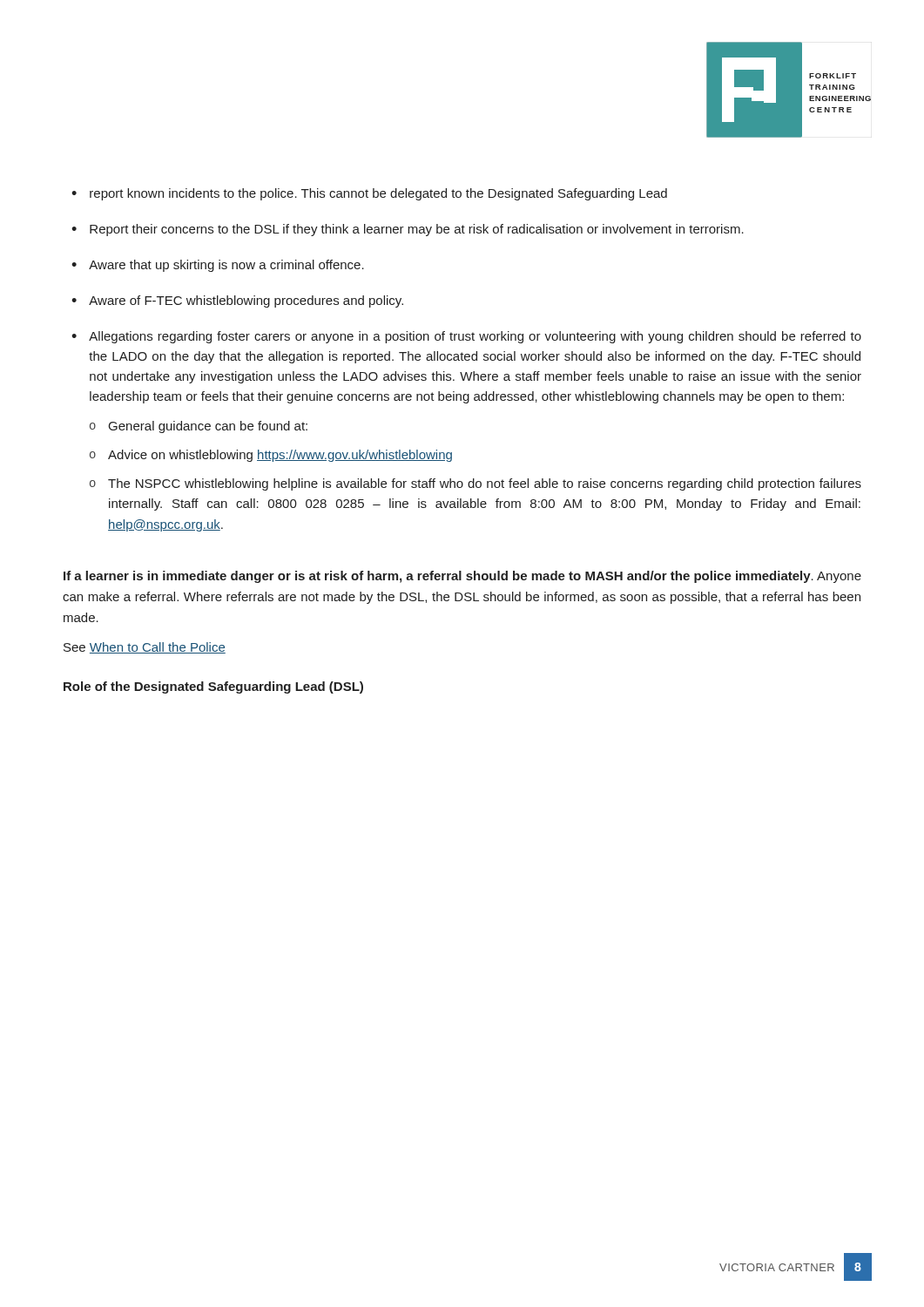The width and height of the screenshot is (924, 1307).
Task: Point to the block beginning "report known incidents to the police. This cannot"
Action: click(x=475, y=193)
